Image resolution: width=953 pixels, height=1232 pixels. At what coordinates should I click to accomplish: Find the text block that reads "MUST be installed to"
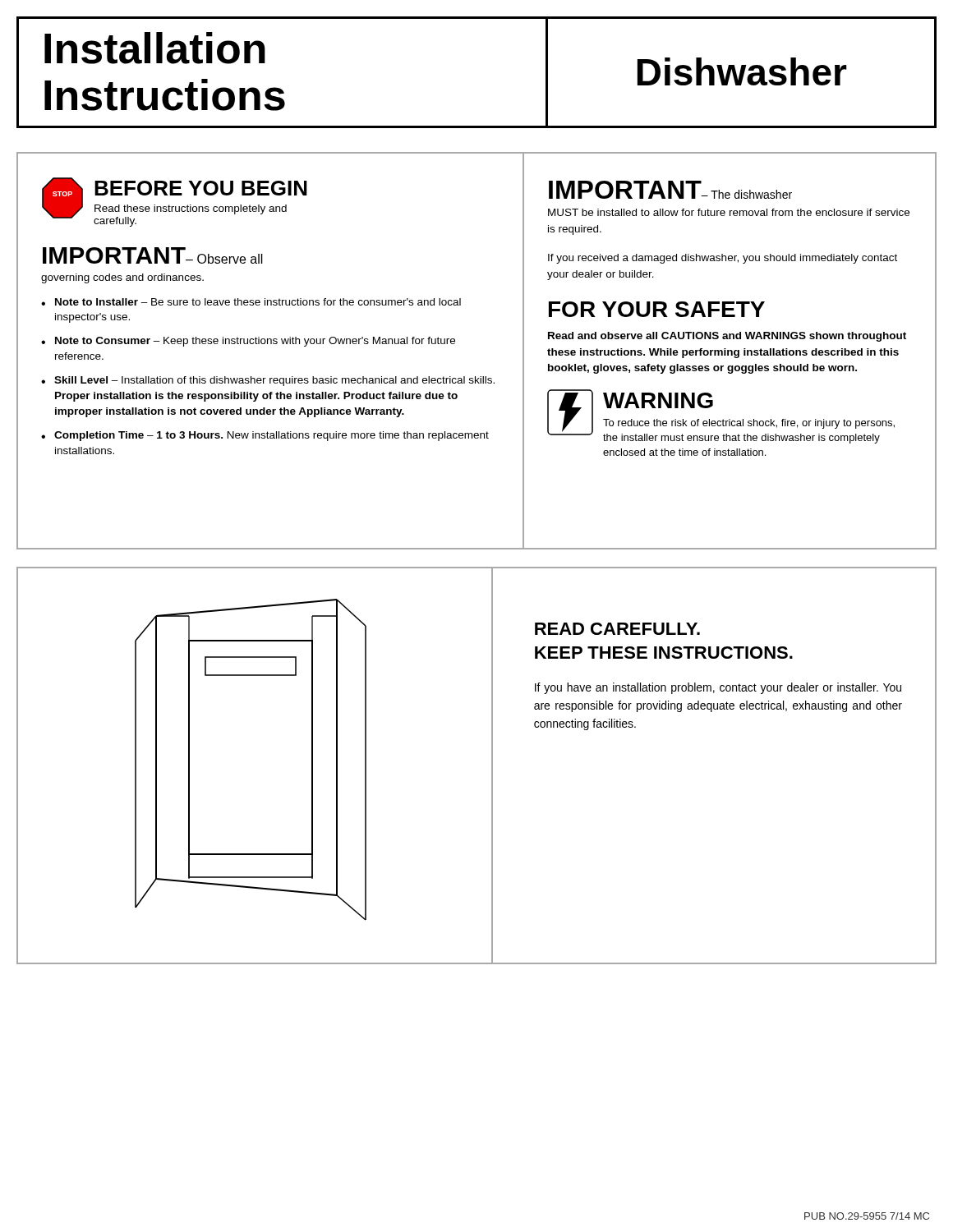tap(729, 220)
